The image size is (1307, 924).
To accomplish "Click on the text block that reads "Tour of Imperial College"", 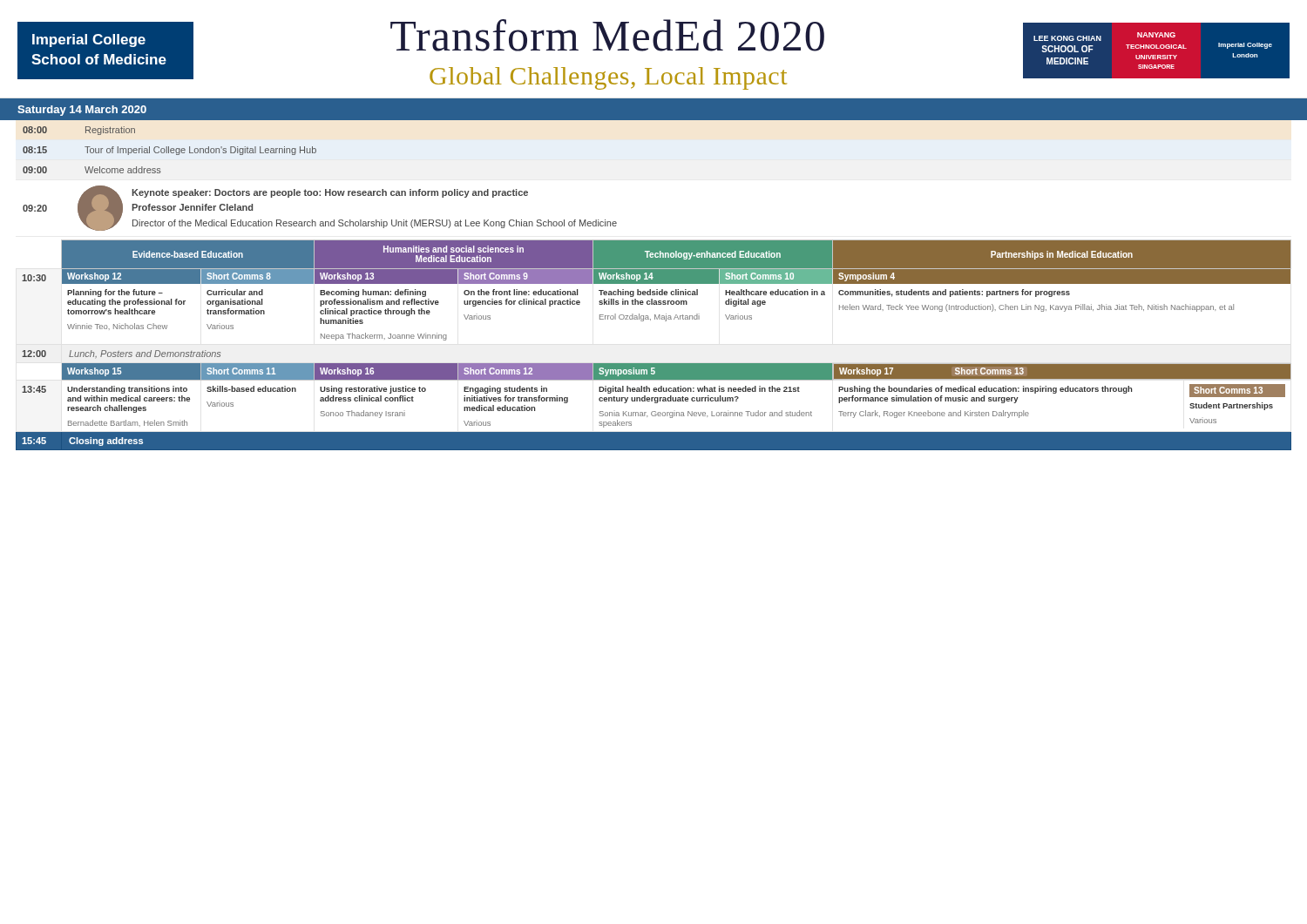I will (201, 150).
